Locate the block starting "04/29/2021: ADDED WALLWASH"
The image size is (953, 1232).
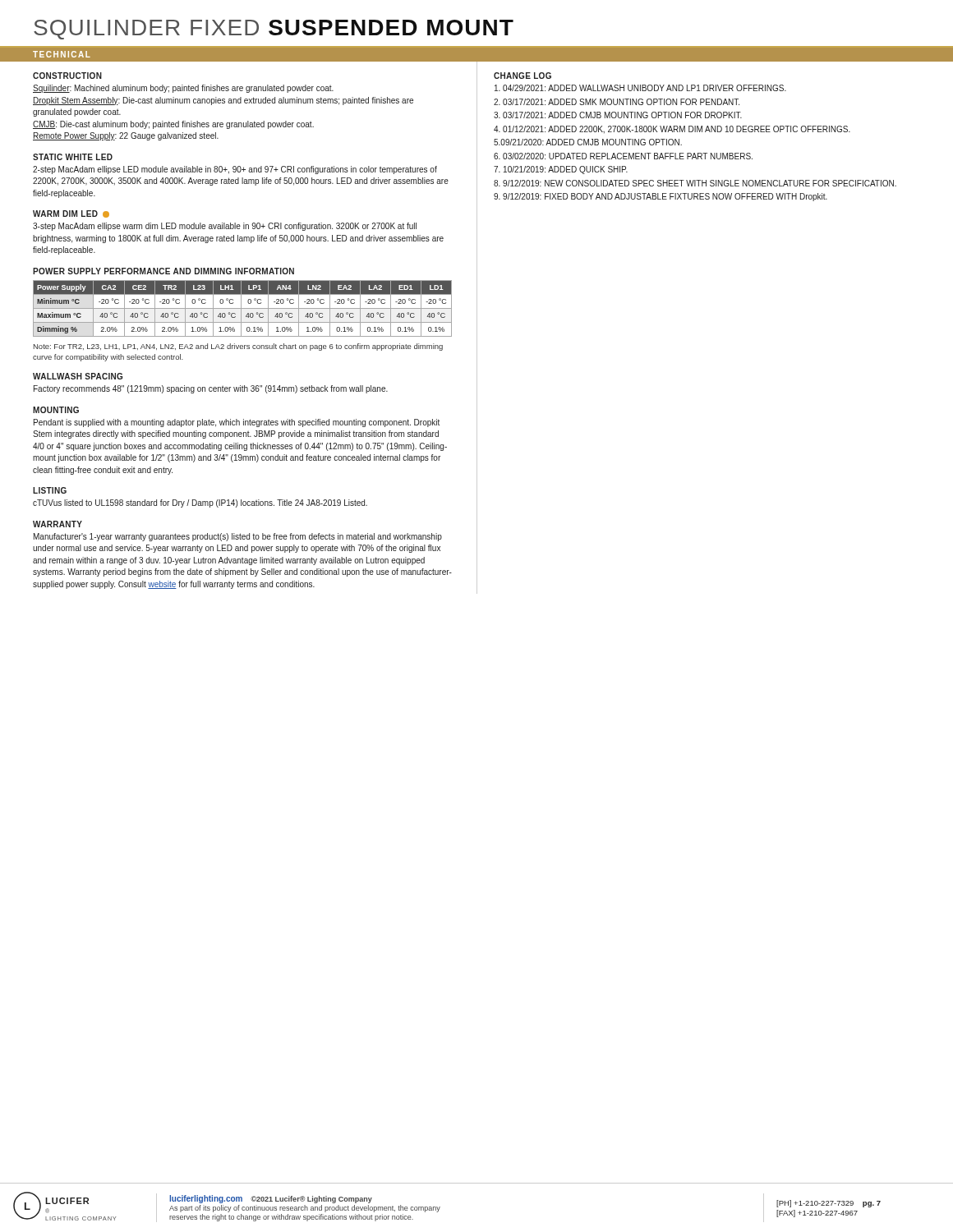tap(640, 88)
